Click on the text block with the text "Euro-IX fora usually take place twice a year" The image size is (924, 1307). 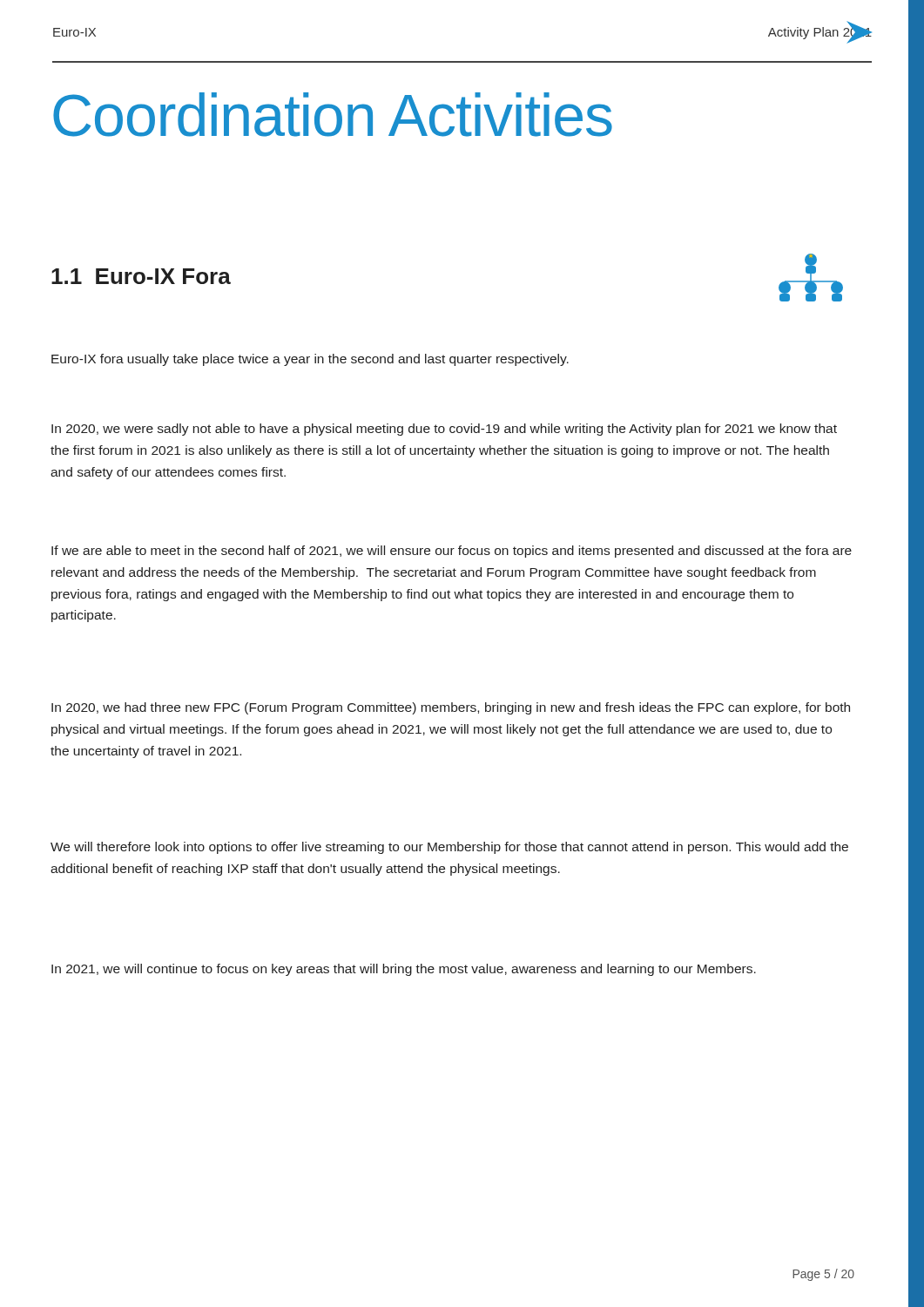[310, 359]
